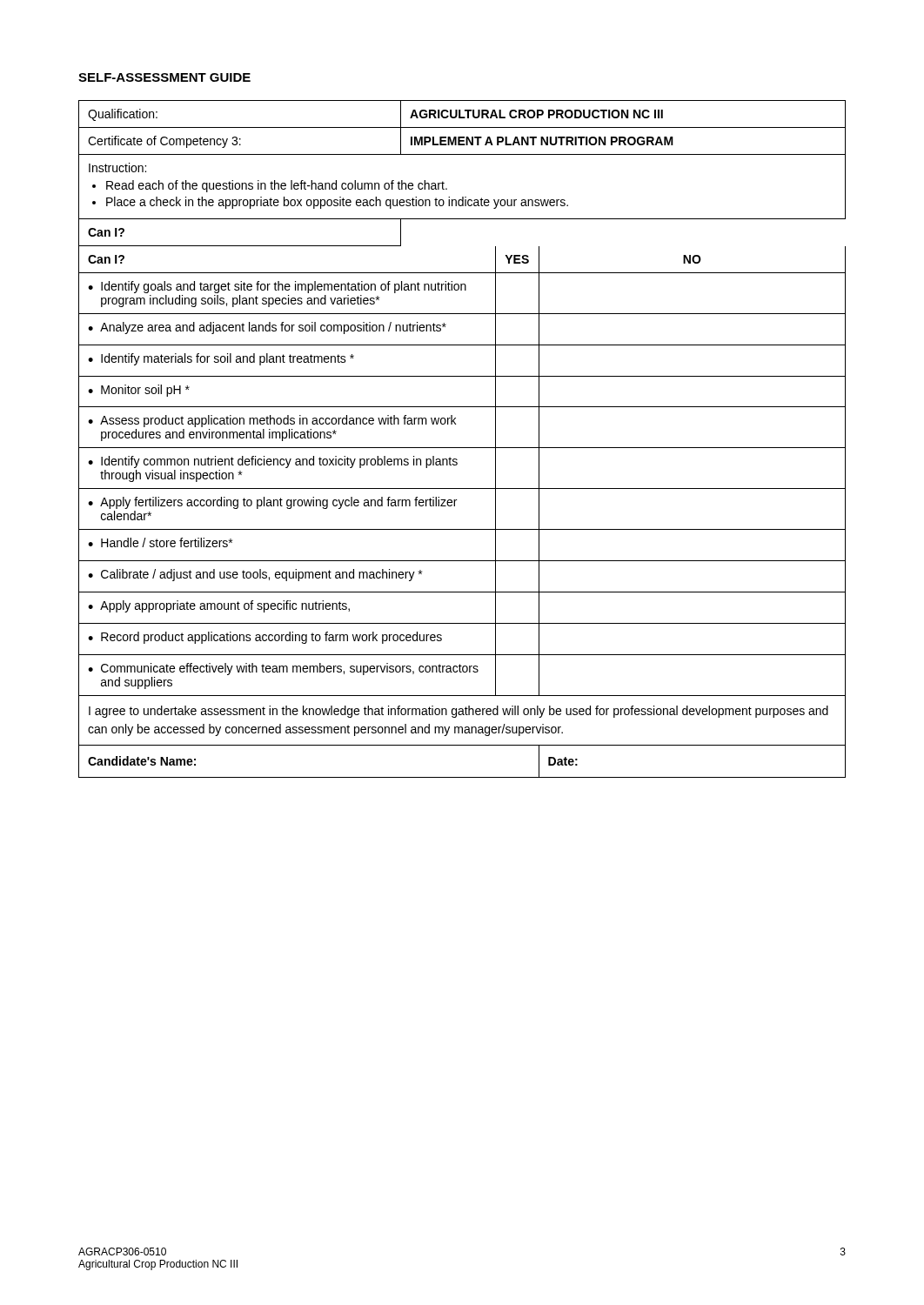Viewport: 924px width, 1305px height.
Task: Point to the element starting "SELF-ASSESSMENT GUIDE"
Action: [165, 77]
